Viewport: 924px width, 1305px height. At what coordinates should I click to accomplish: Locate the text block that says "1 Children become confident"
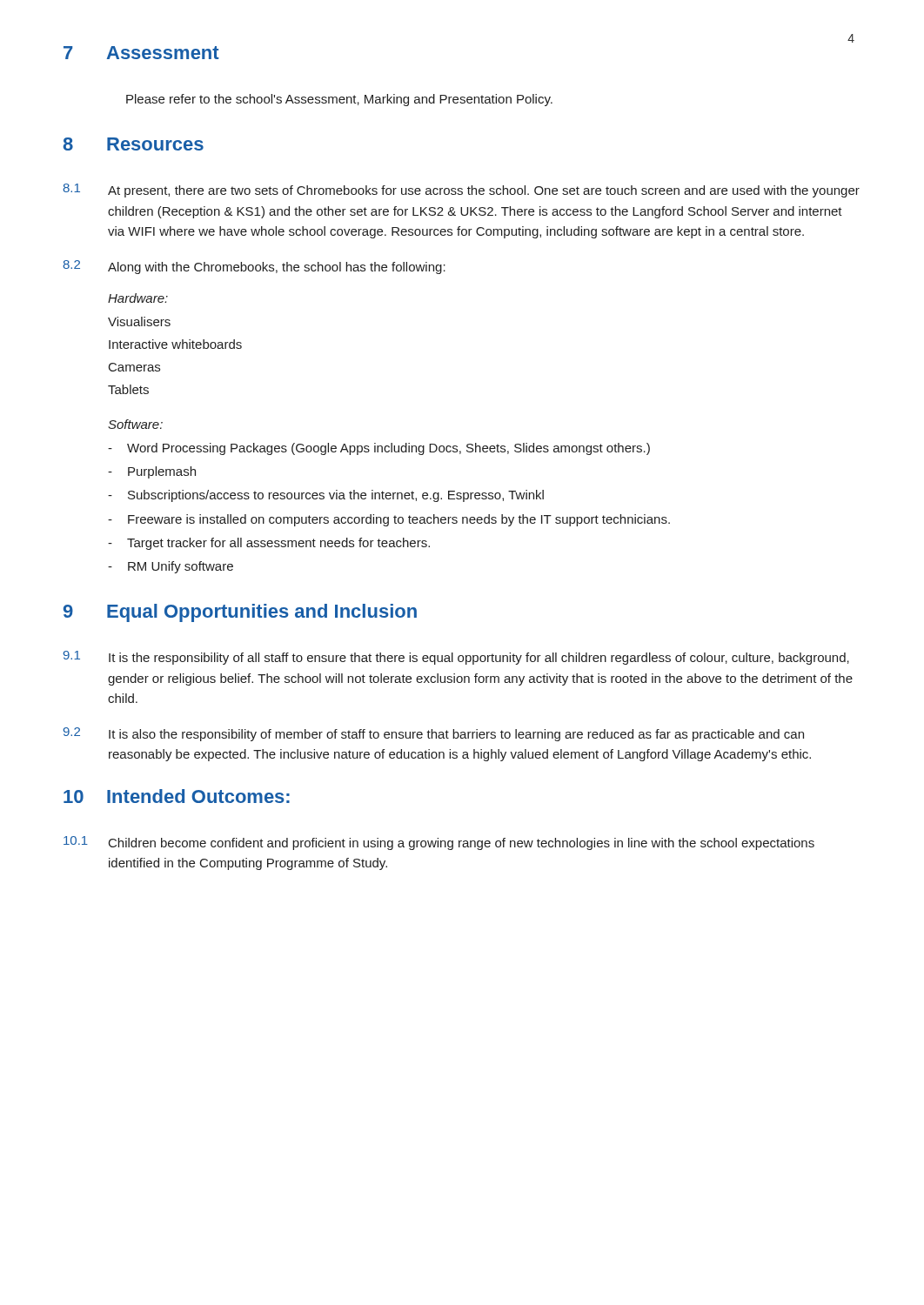point(462,852)
